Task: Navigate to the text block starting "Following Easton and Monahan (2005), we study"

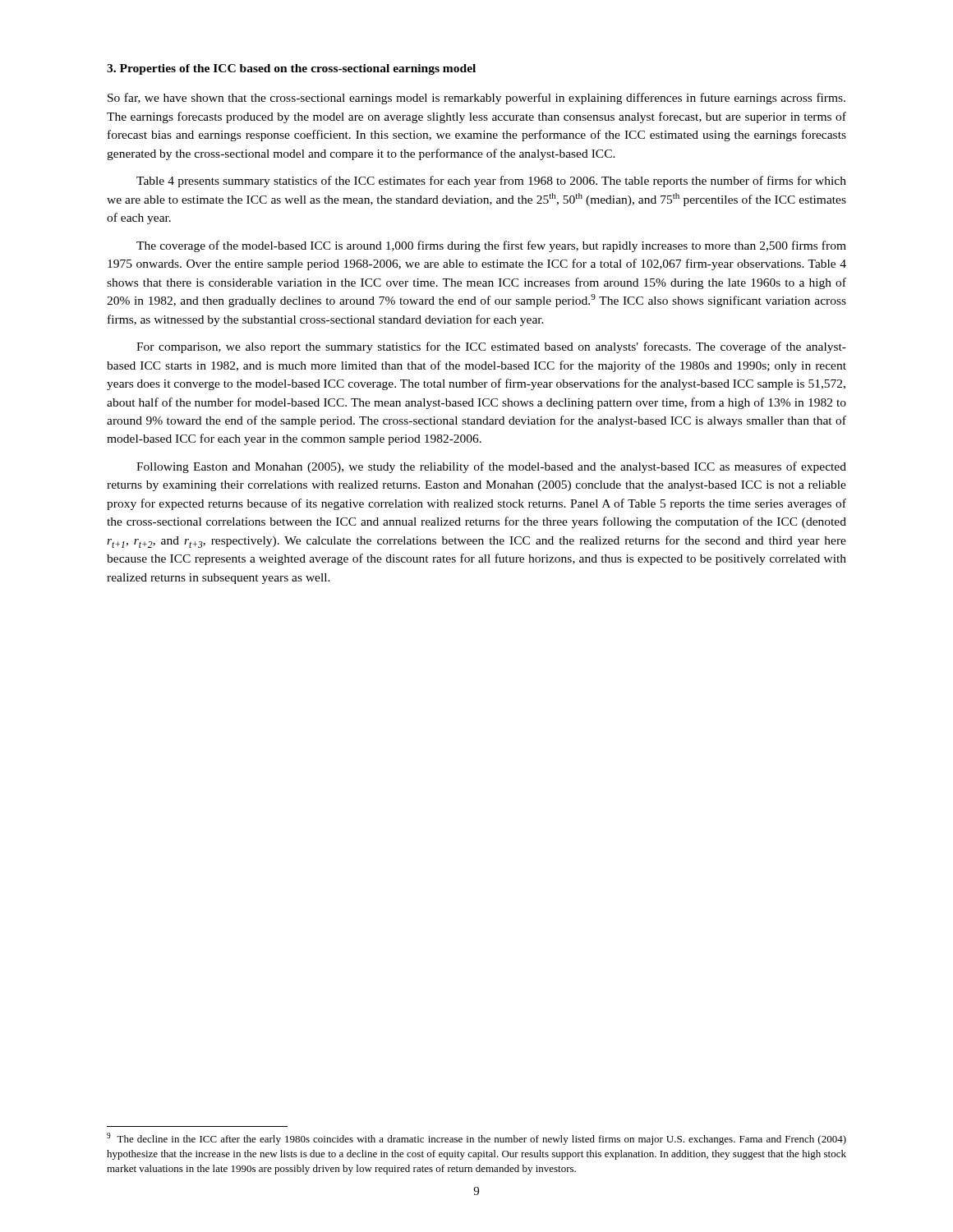Action: tap(476, 521)
